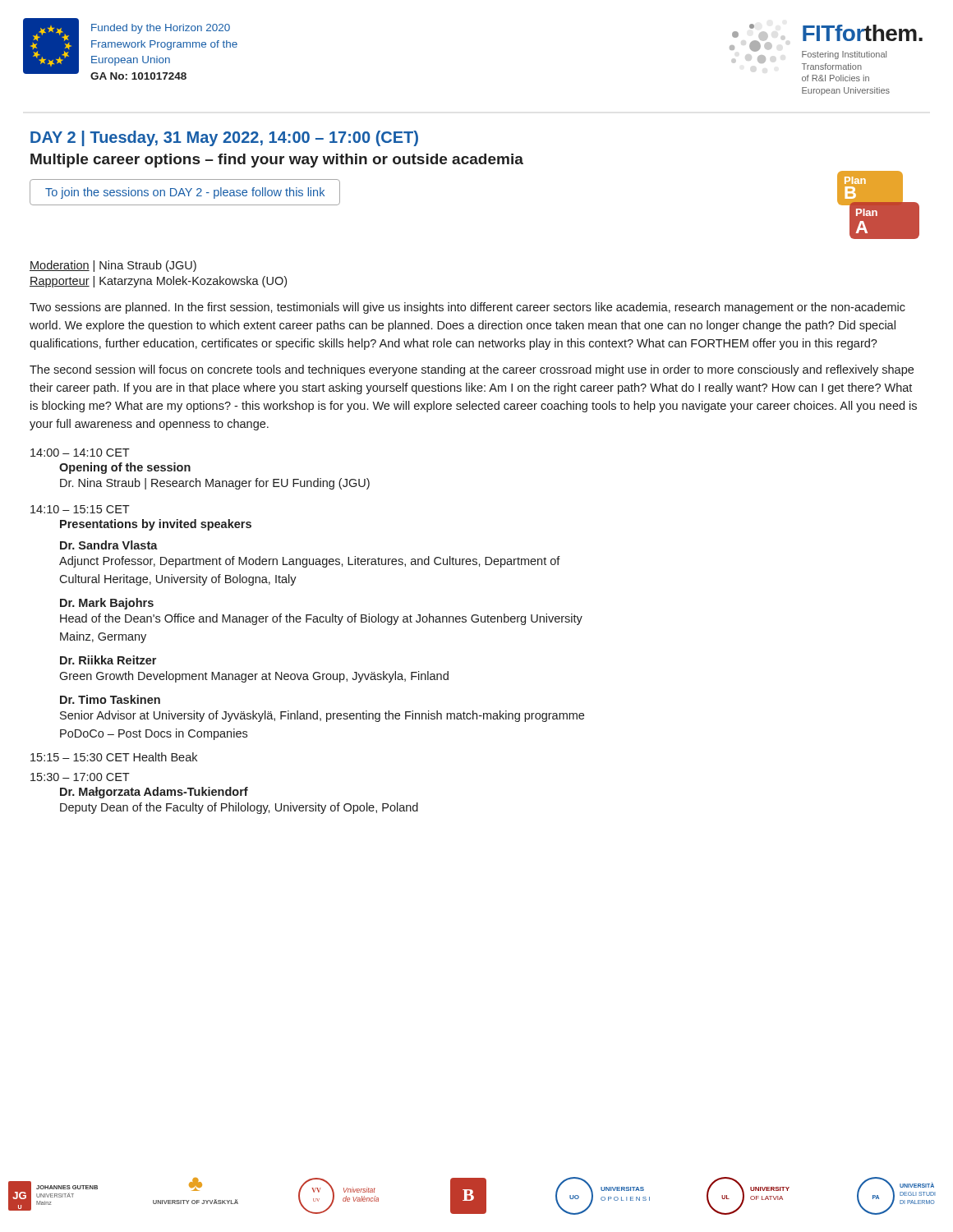Navigate to the region starting "The second session will"
This screenshot has width=953, height=1232.
[x=473, y=397]
